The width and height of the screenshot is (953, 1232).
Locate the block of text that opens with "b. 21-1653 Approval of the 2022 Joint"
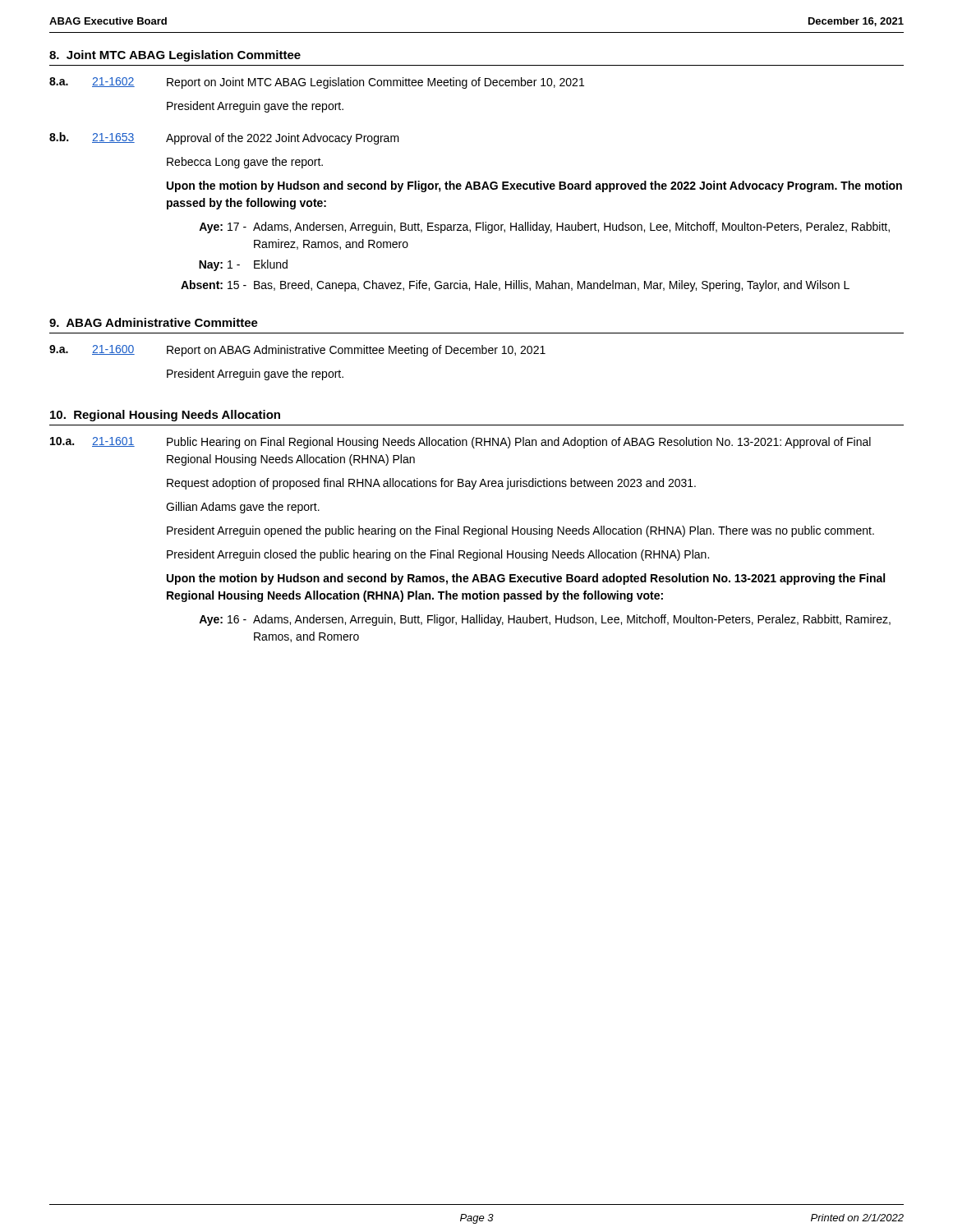[476, 214]
